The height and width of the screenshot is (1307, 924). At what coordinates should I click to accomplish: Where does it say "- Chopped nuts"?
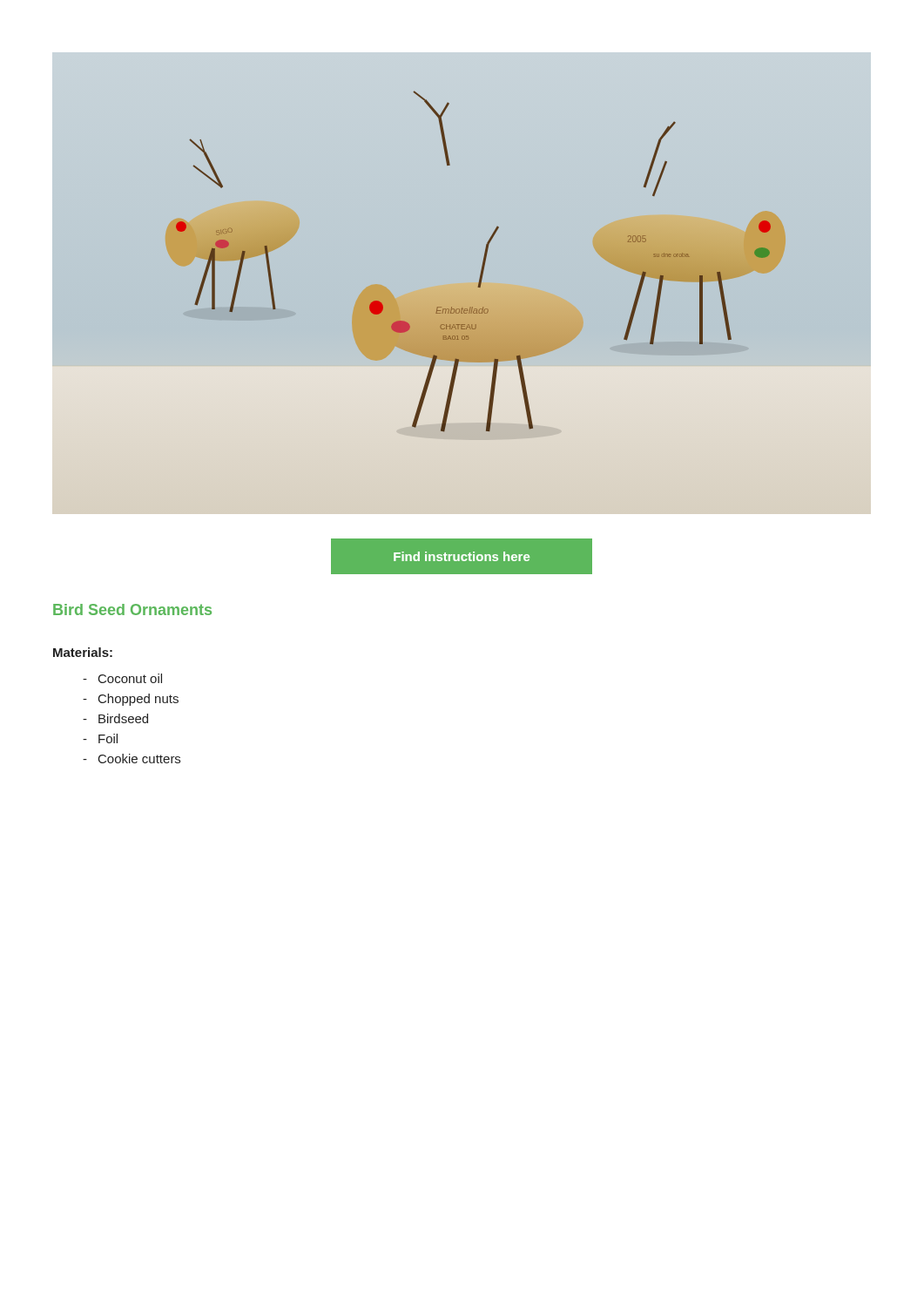point(116,698)
